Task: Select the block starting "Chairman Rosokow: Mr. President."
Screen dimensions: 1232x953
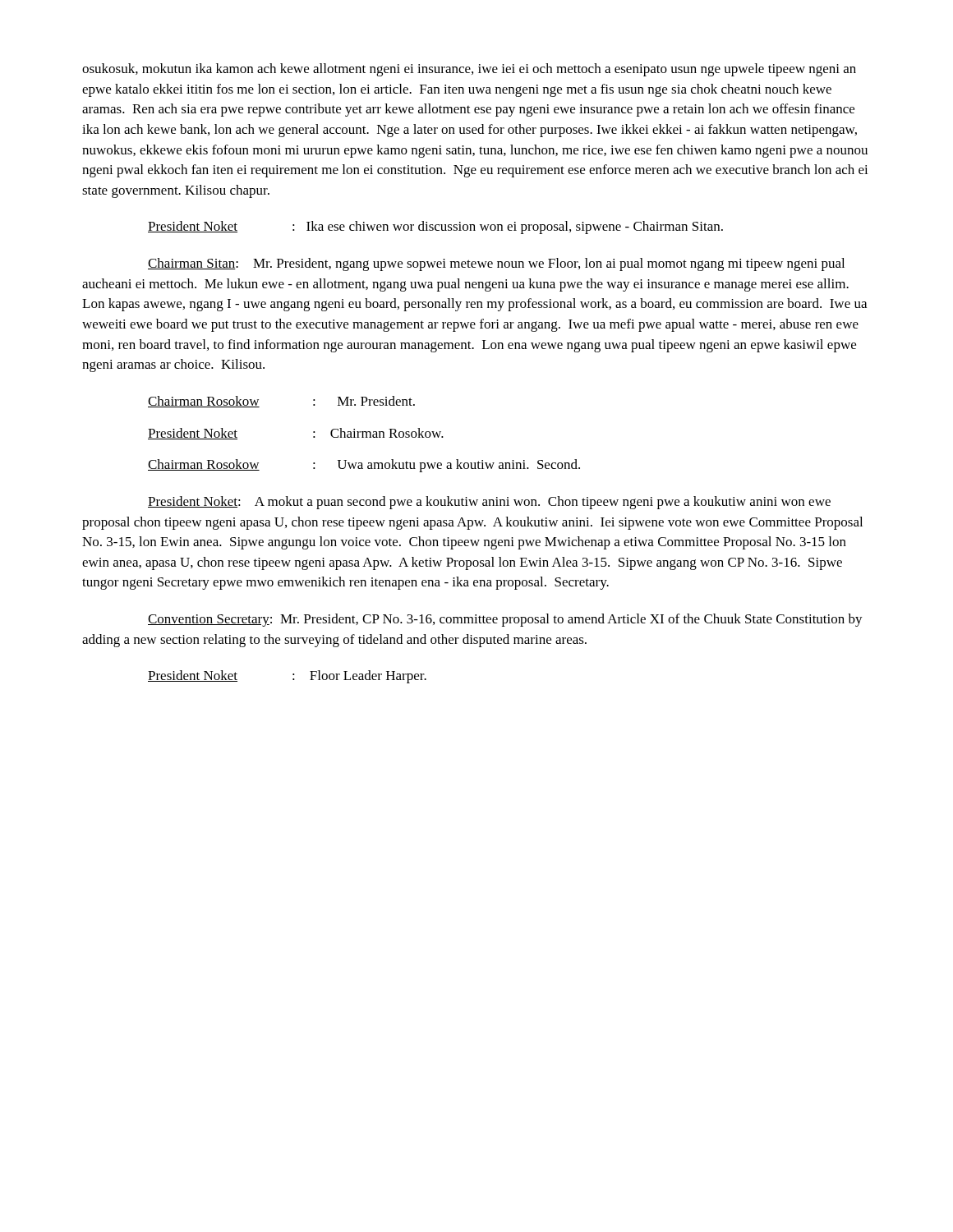Action: pos(202,401)
